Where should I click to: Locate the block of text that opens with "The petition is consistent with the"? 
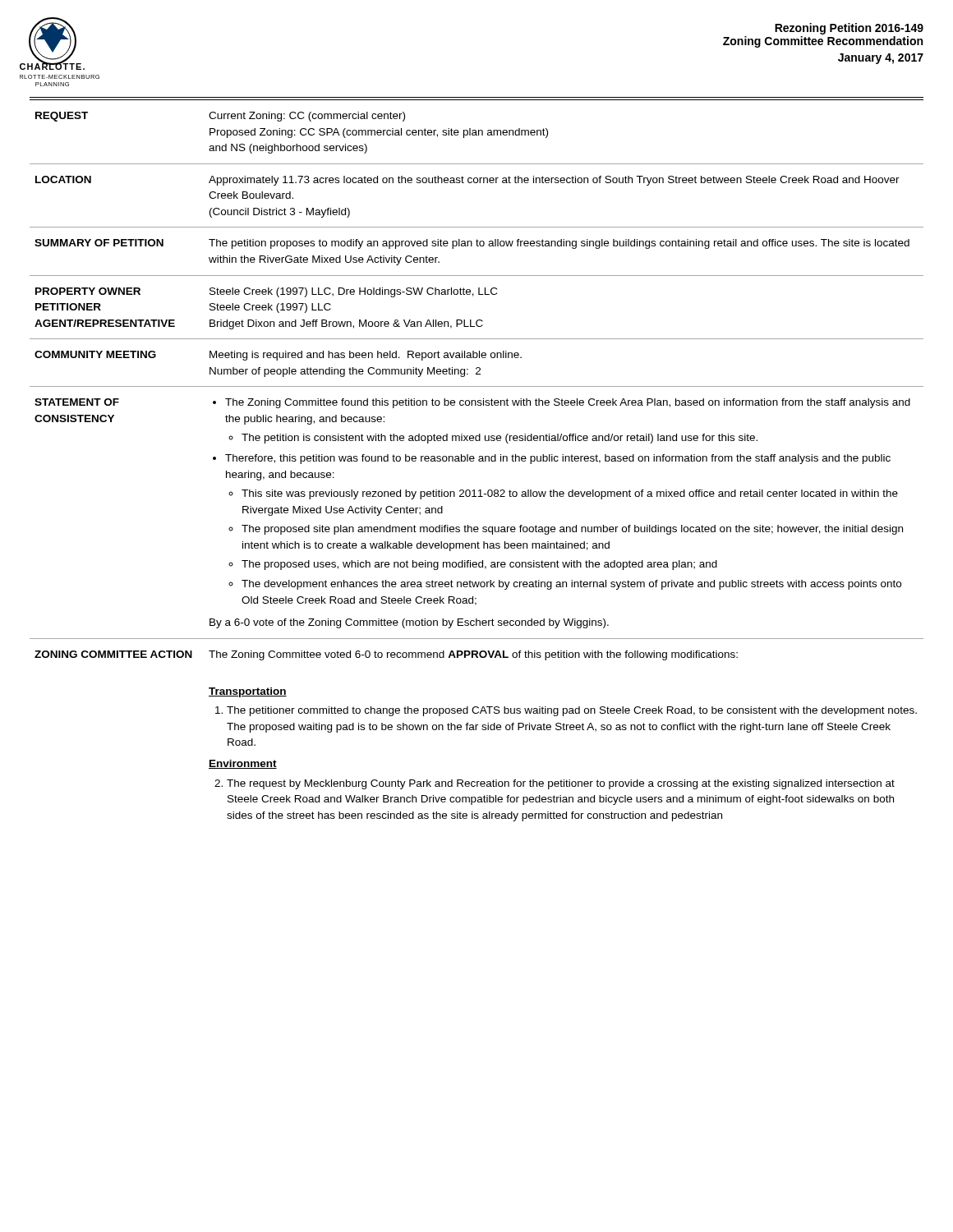[500, 438]
